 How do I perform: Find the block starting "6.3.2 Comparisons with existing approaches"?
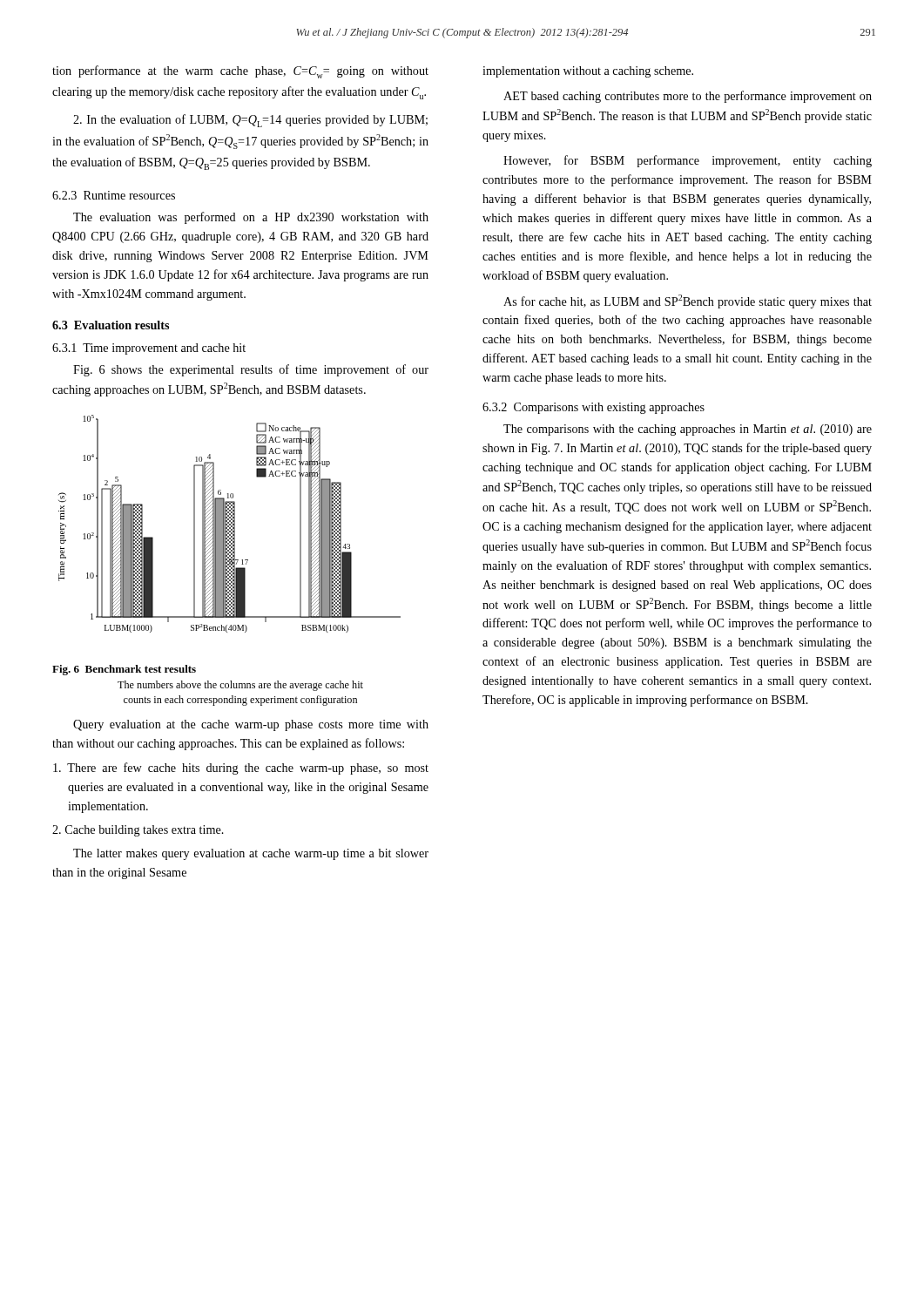click(x=593, y=407)
